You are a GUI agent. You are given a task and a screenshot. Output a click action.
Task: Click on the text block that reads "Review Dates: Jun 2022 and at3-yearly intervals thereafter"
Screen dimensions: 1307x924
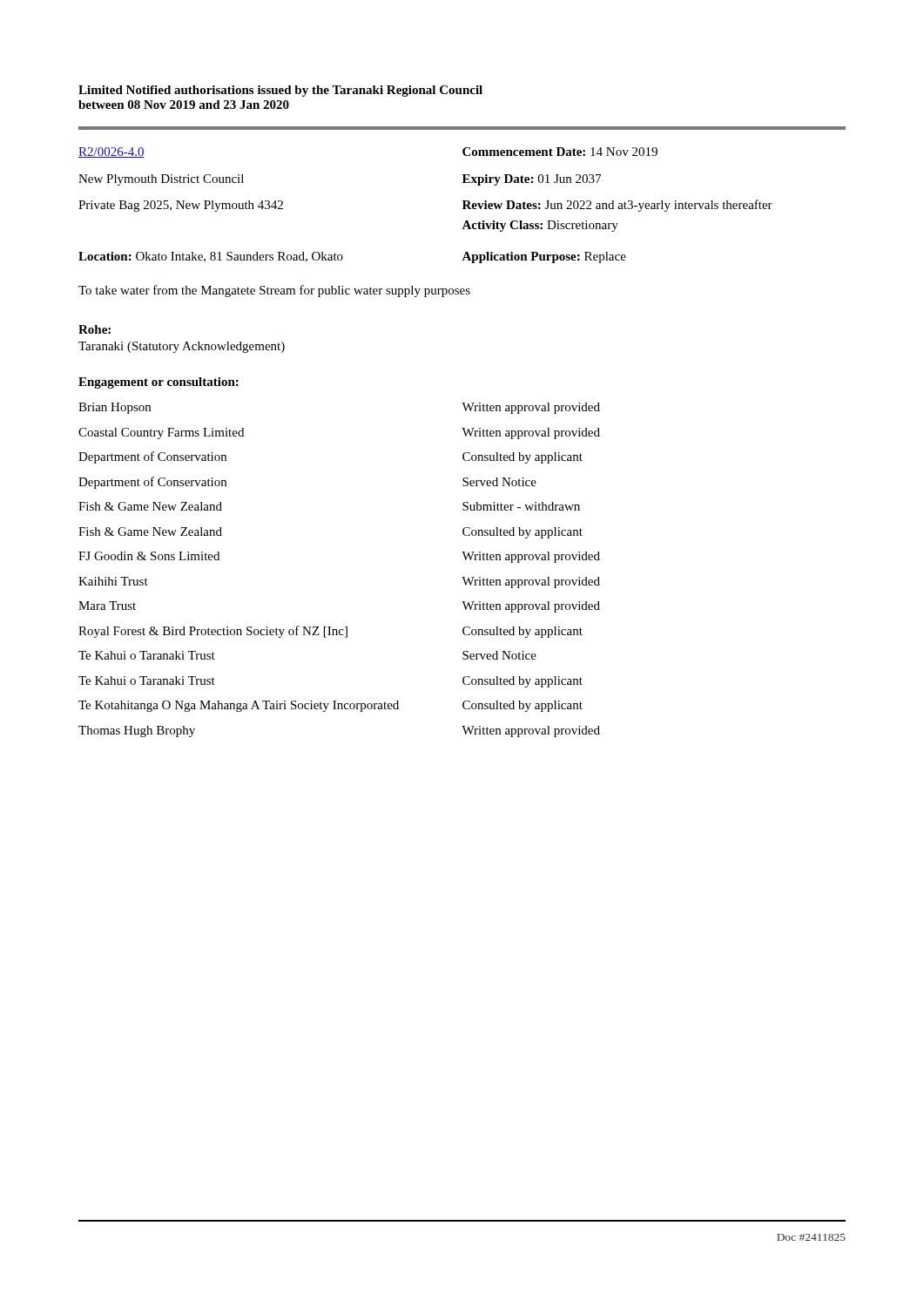point(617,215)
